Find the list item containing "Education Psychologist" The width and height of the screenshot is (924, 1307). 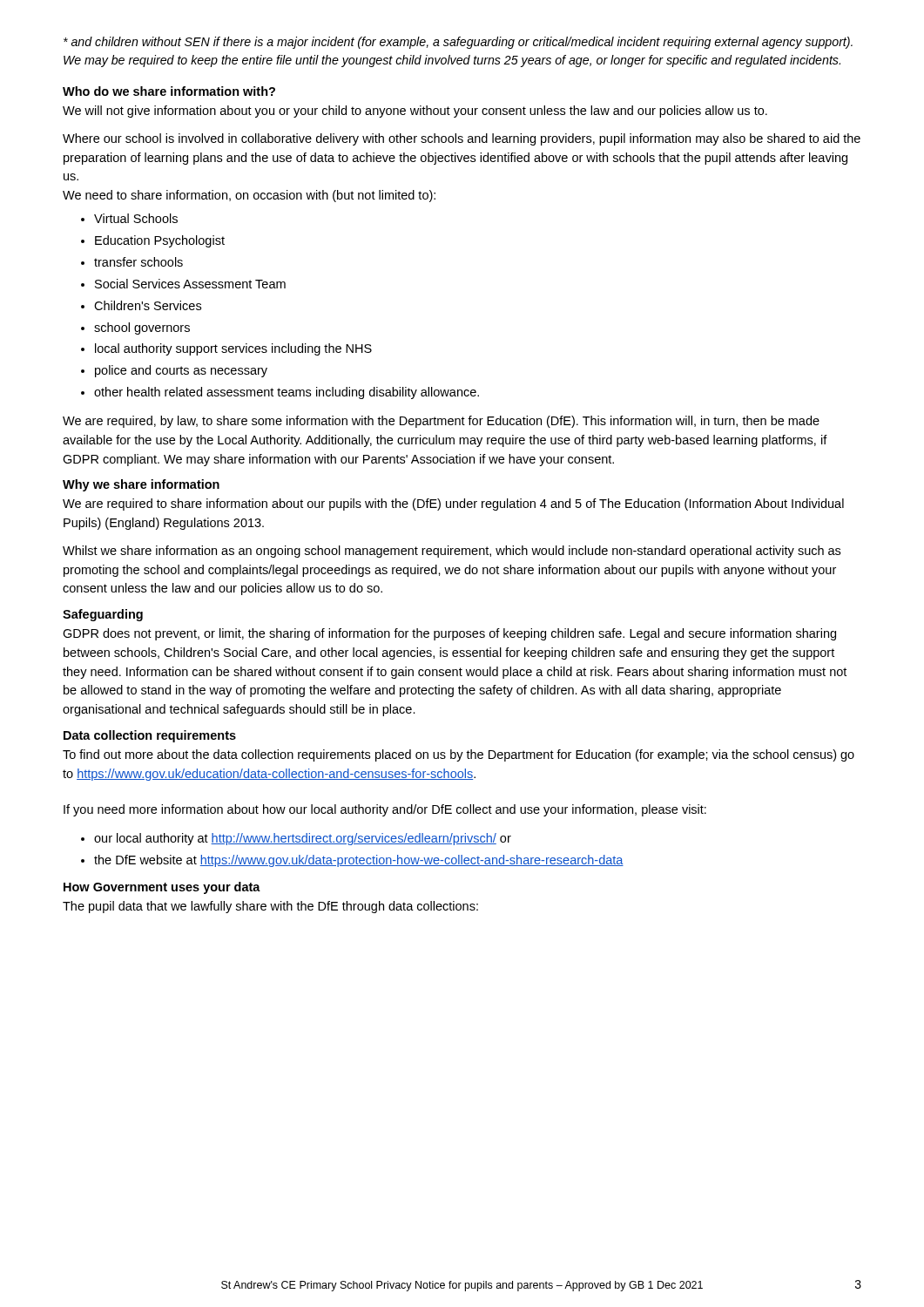[159, 240]
